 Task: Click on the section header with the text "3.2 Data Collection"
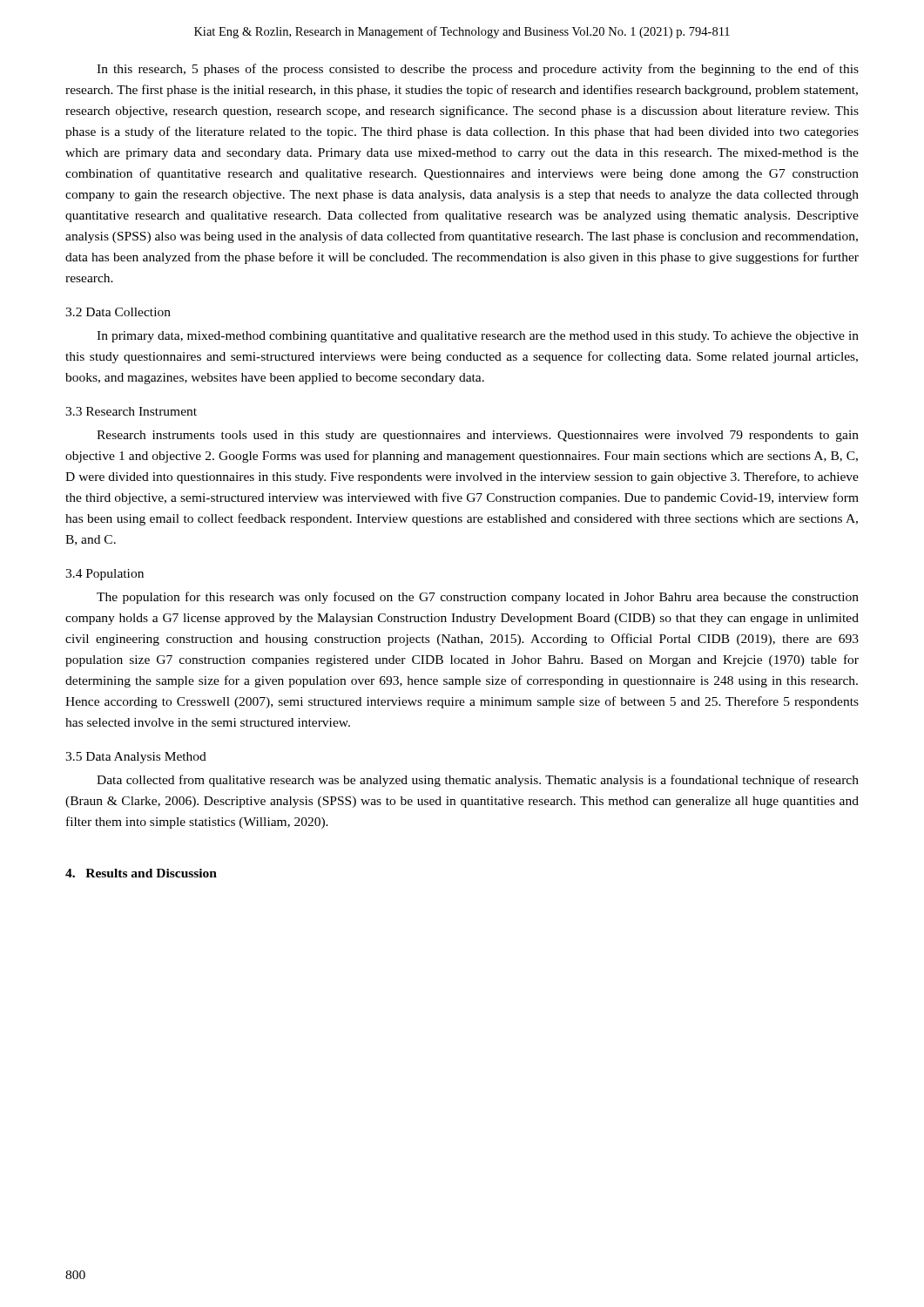[118, 312]
